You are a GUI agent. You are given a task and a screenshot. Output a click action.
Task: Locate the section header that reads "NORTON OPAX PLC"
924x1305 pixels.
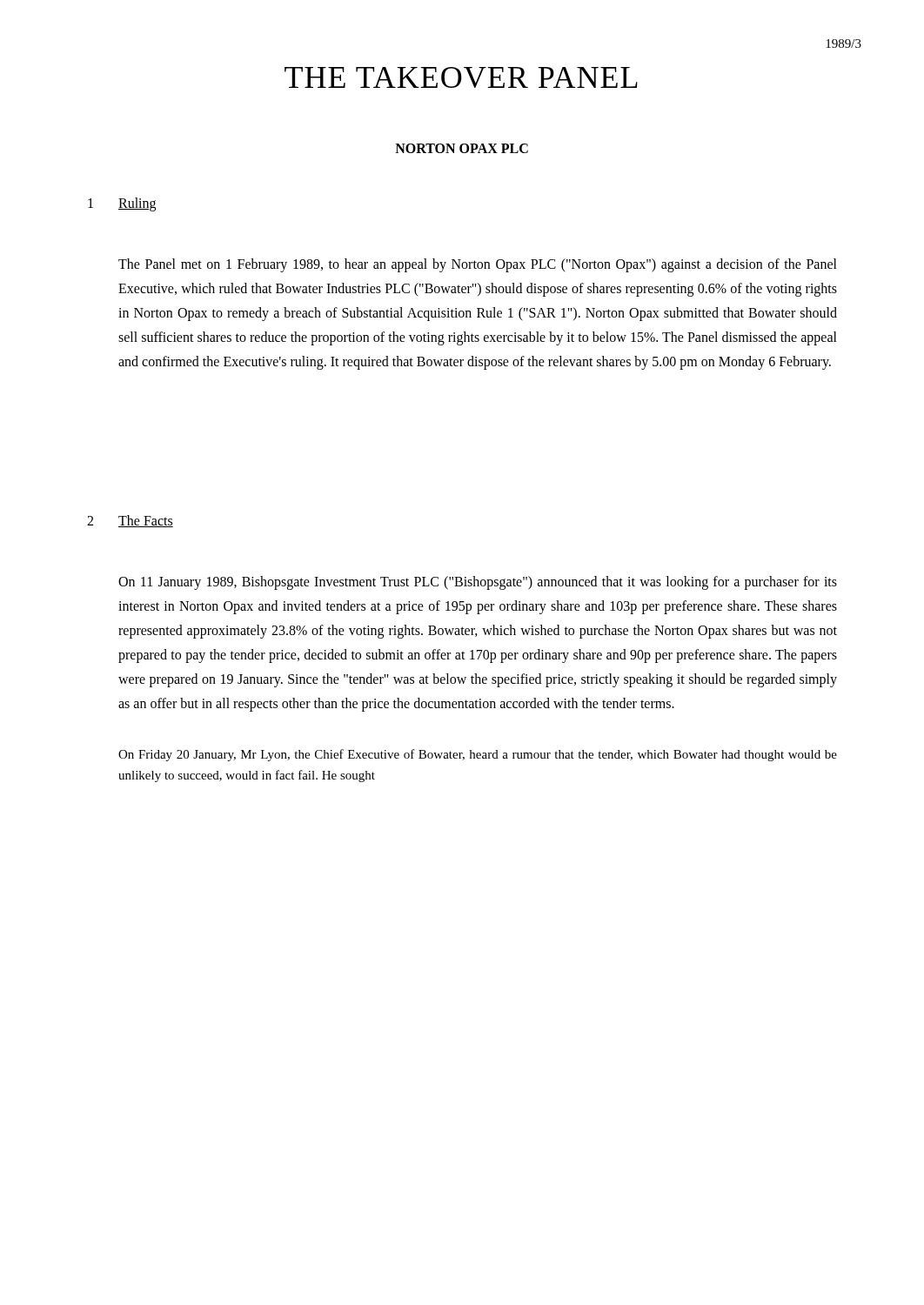click(462, 148)
